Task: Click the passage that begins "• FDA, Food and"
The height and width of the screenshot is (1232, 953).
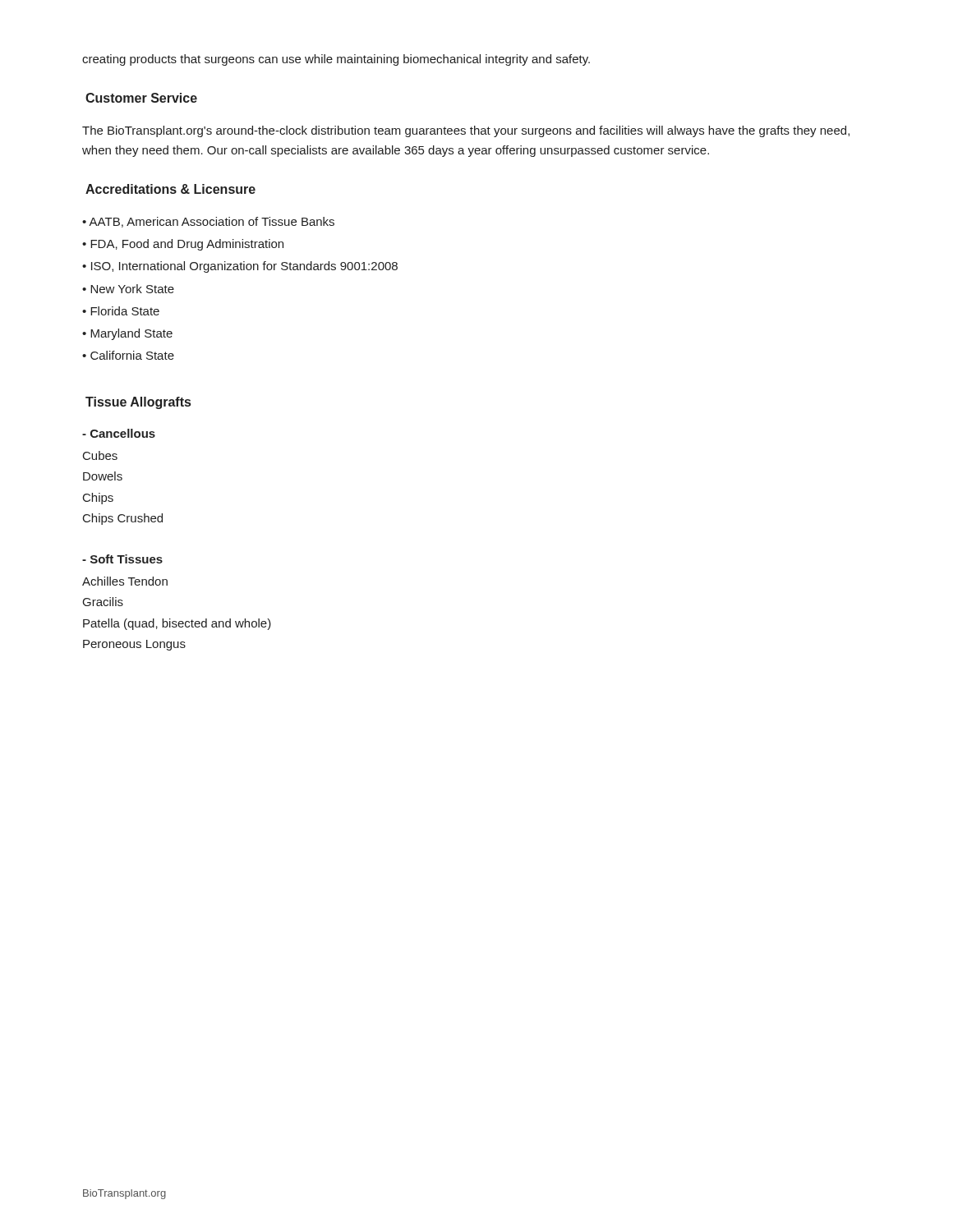Action: point(183,244)
